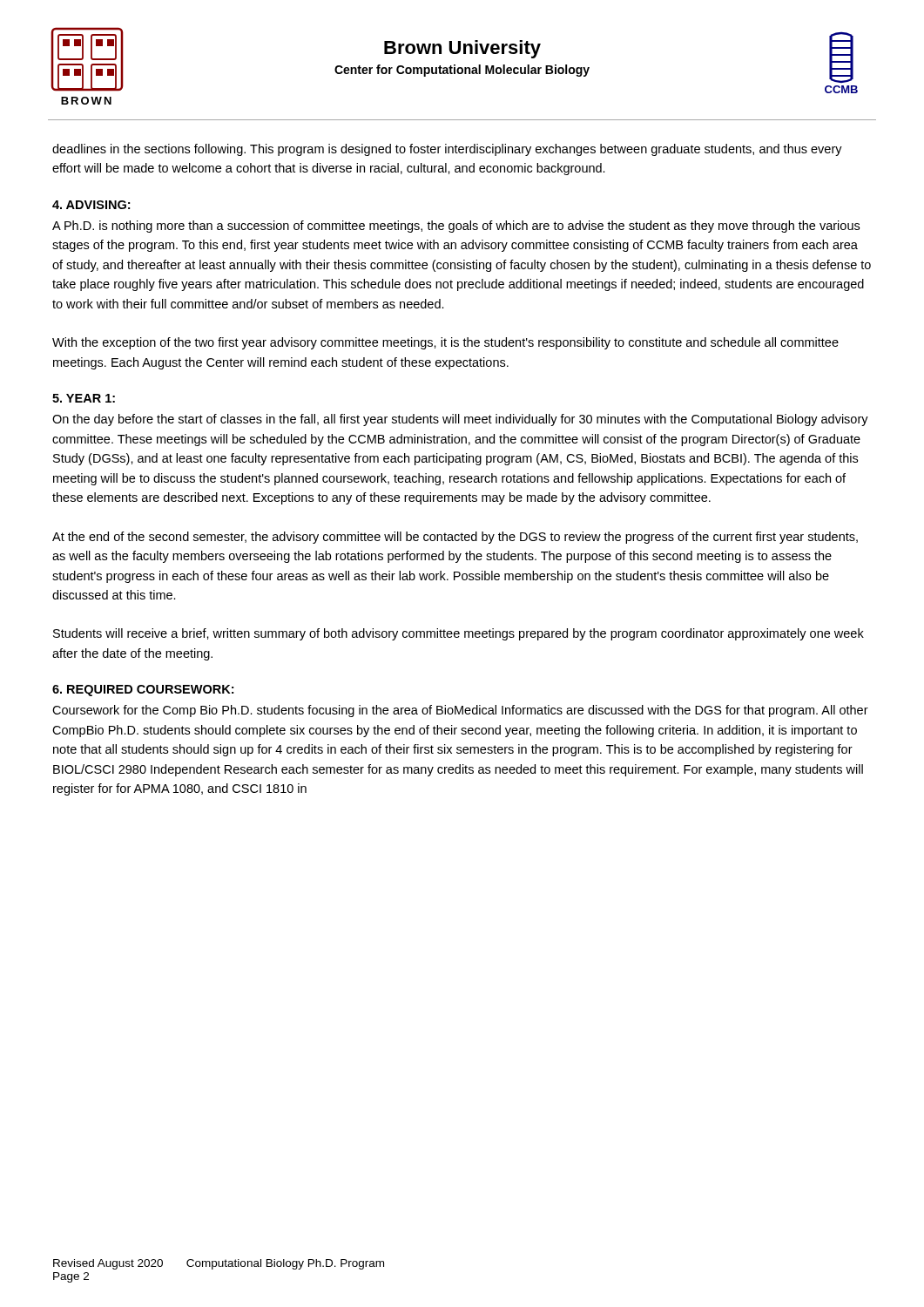
Task: Point to the block beginning "deadlines in the sections following. This"
Action: (447, 159)
